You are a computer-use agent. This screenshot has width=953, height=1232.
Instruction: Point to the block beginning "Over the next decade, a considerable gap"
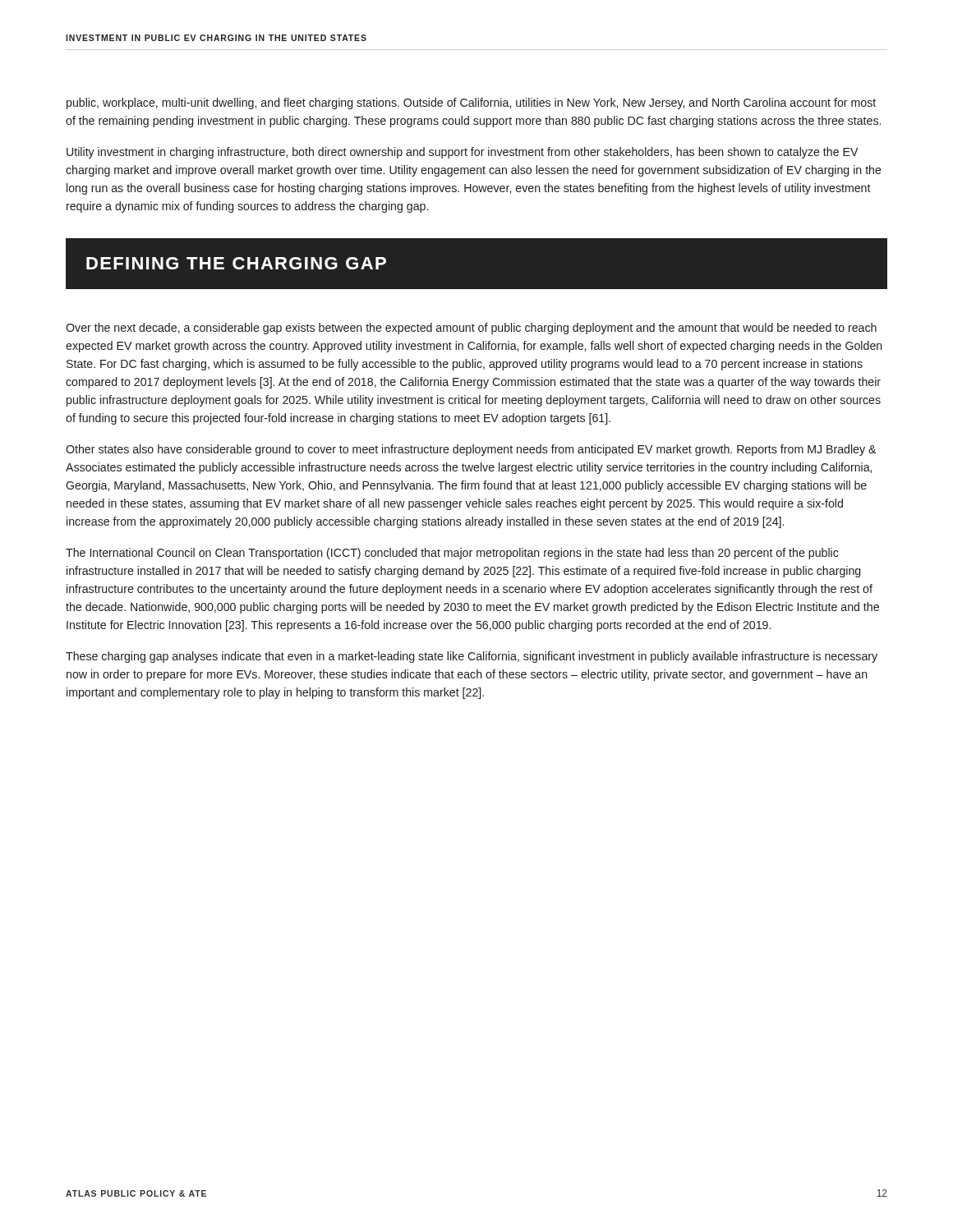474,373
